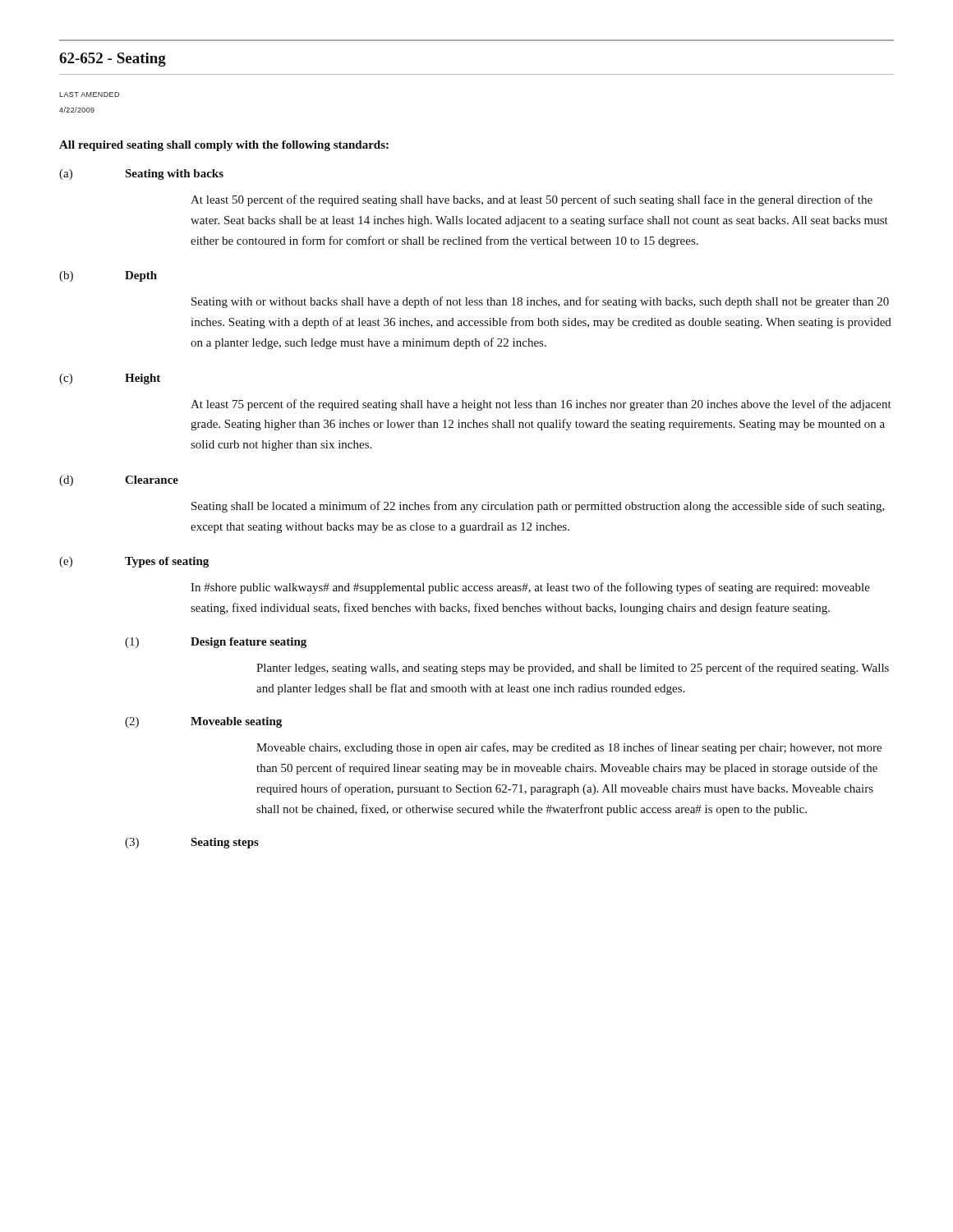Navigate to the region starting "At least 75 percent of the"

[541, 424]
